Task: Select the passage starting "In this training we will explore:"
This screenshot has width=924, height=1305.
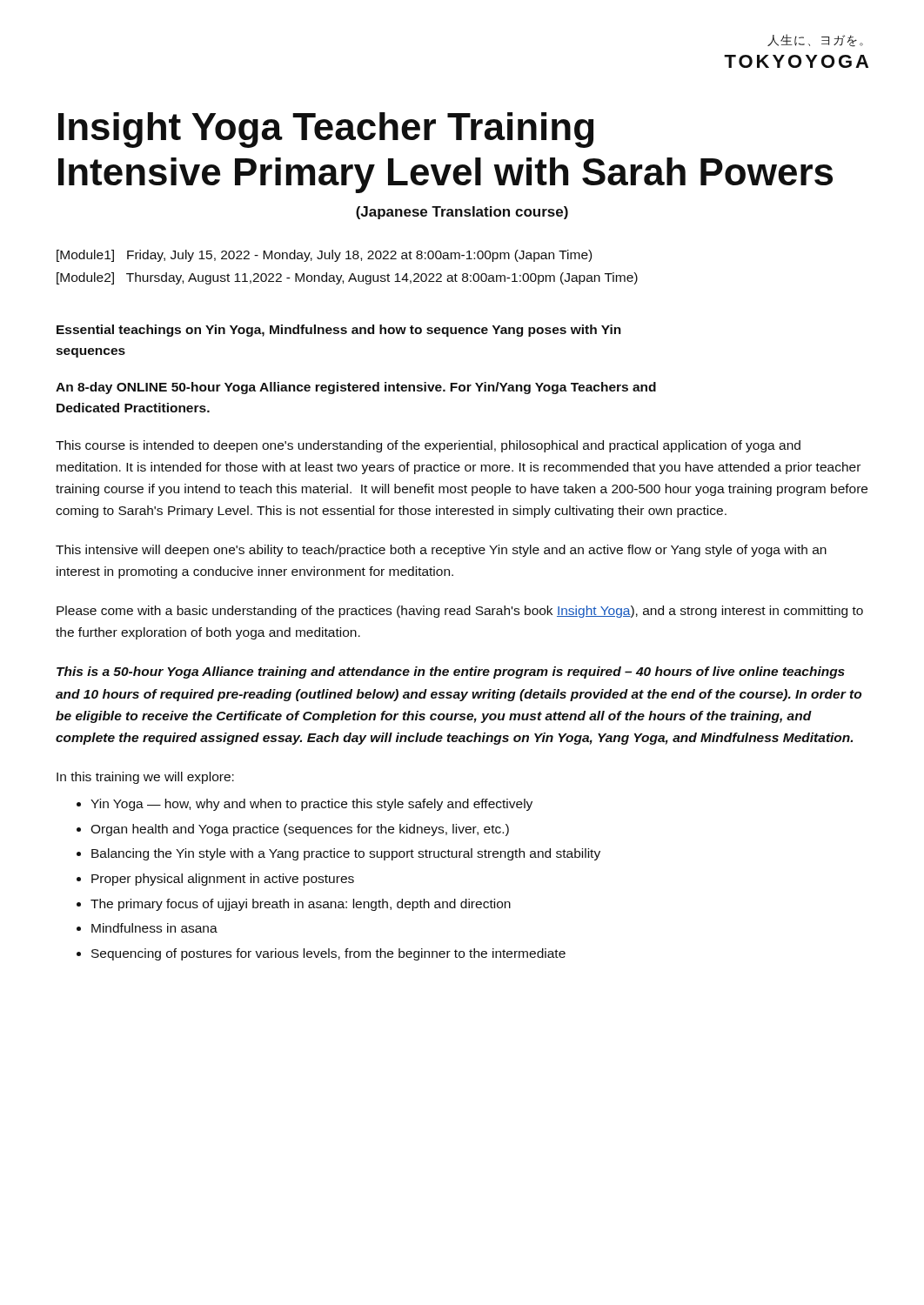Action: click(x=145, y=776)
